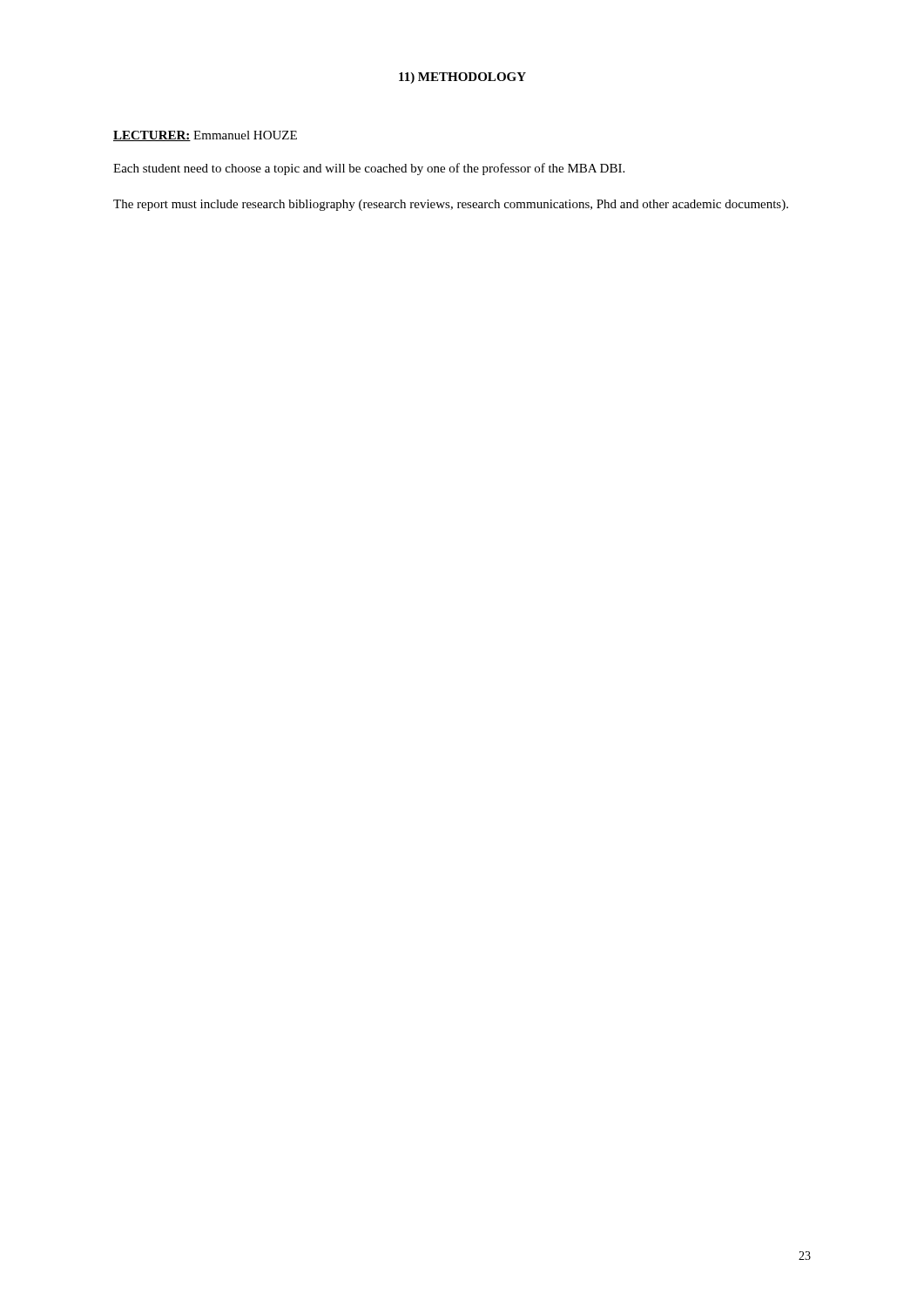Locate the passage starting "LECTURER: Emmanuel HOUZE"
This screenshot has height=1307, width=924.
coord(205,135)
